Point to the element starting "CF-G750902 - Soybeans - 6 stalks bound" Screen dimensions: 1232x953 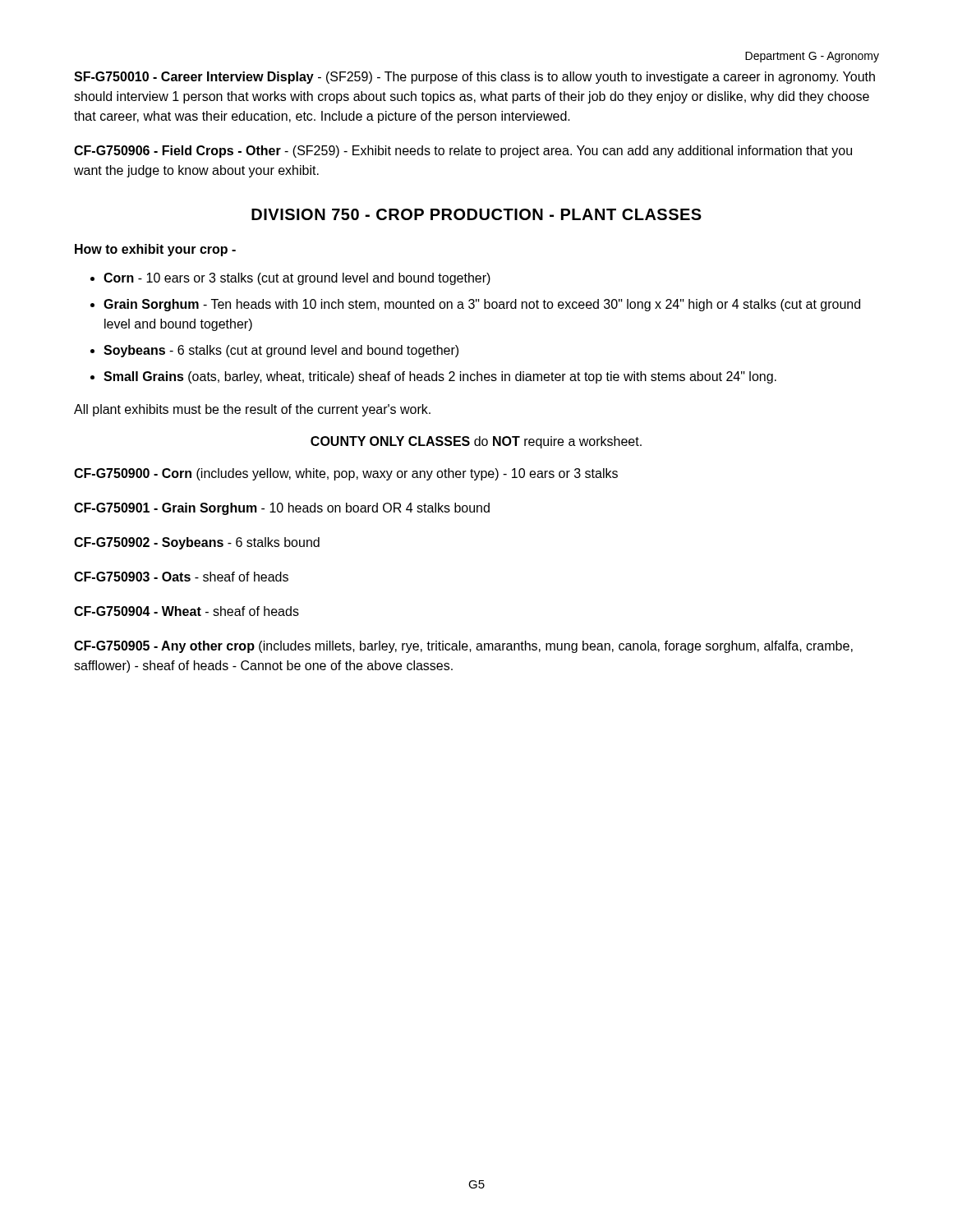pyautogui.click(x=197, y=543)
